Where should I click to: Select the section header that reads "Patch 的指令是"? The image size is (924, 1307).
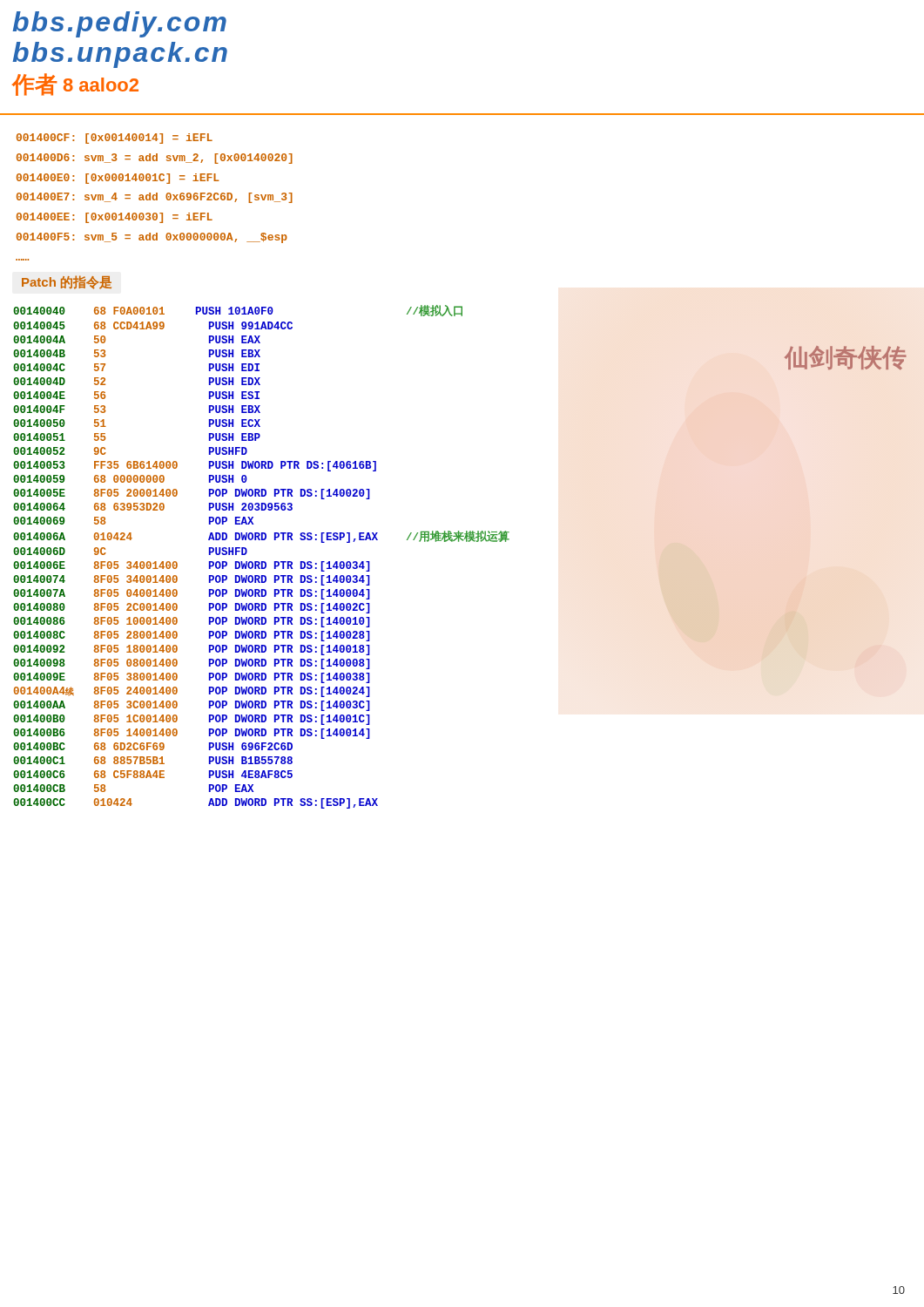click(67, 282)
